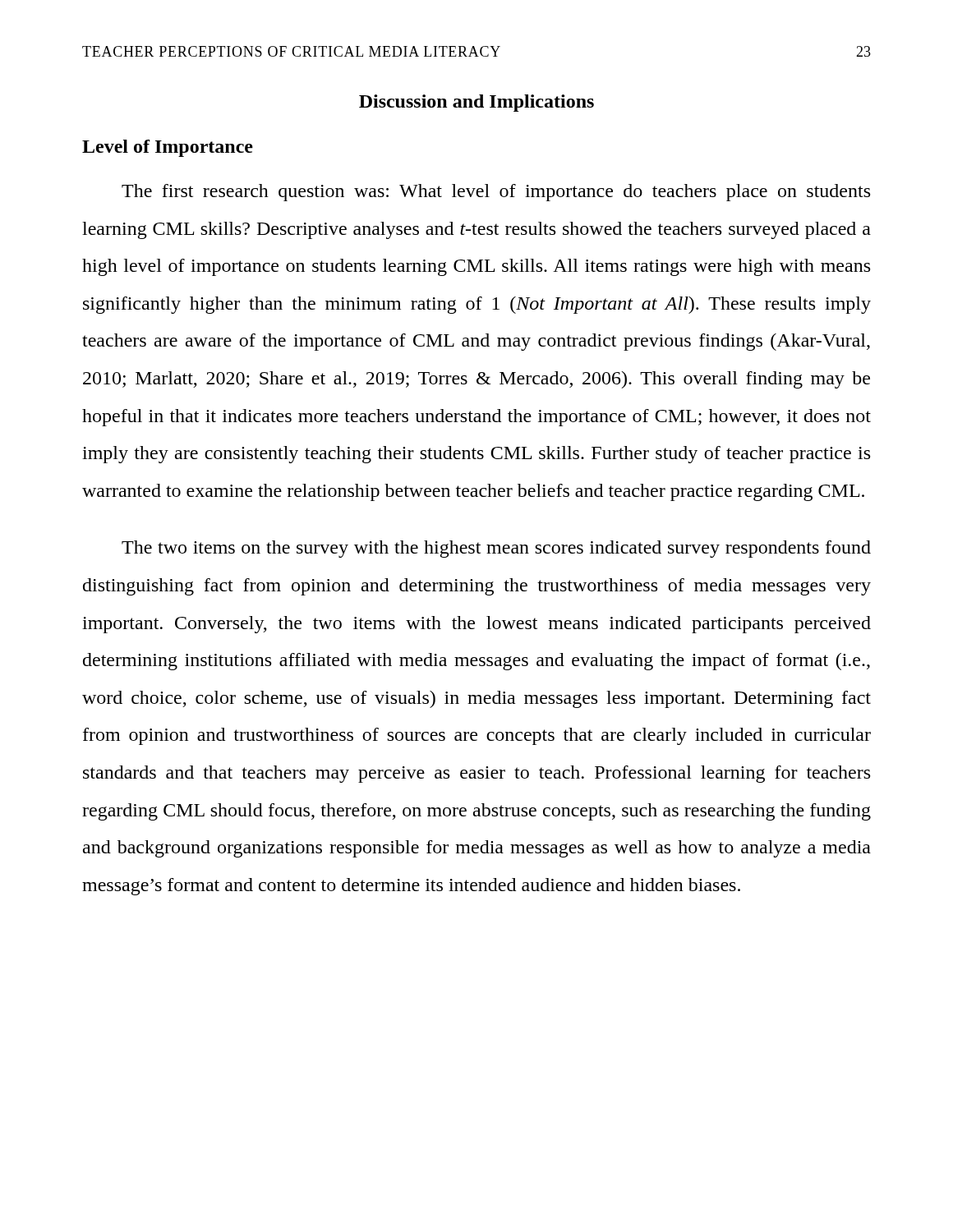Find the passage starting "The two items on the survey with"
This screenshot has height=1232, width=953.
click(x=496, y=549)
